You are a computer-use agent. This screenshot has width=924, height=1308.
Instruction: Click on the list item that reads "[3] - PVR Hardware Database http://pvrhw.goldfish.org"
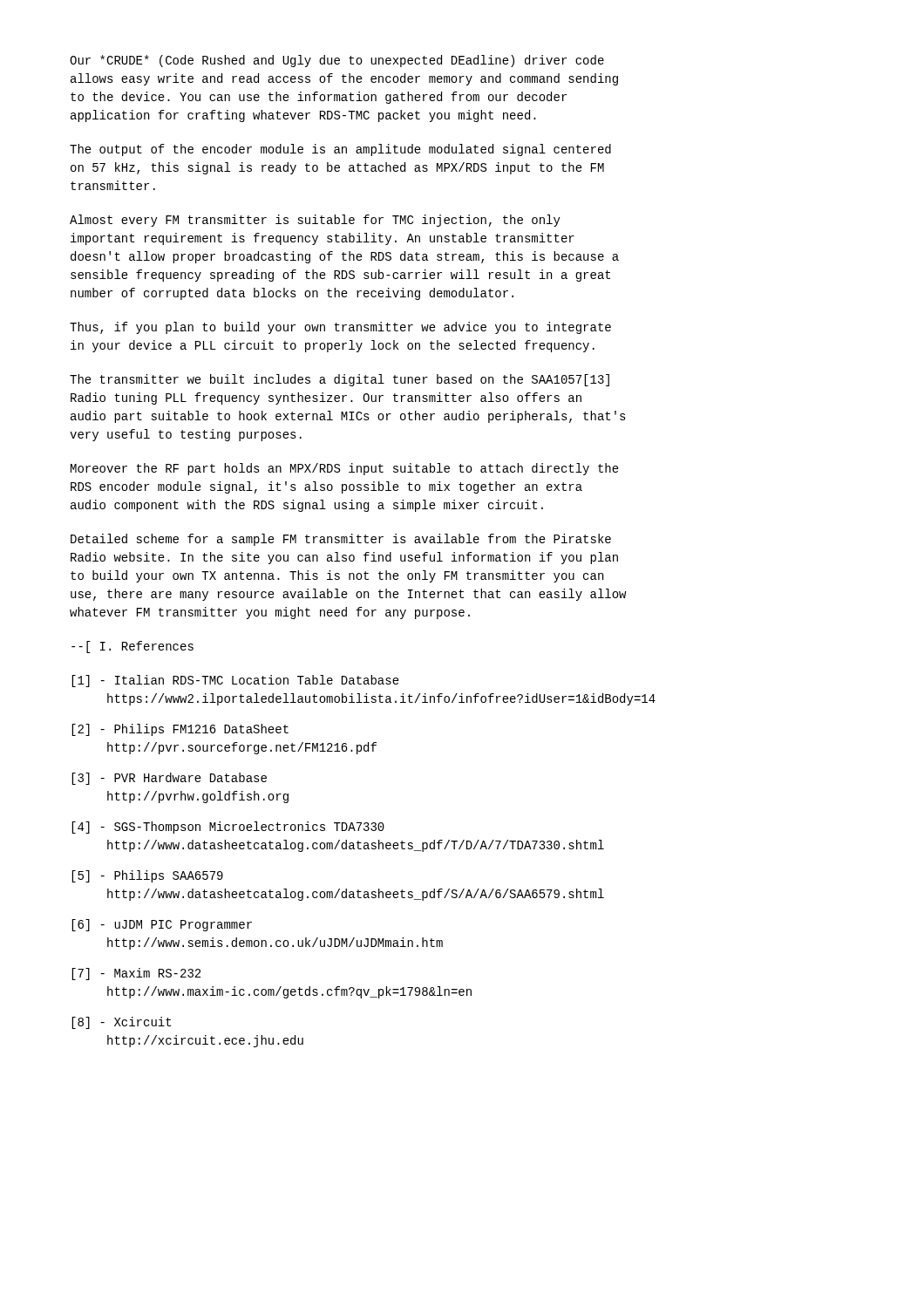click(180, 788)
